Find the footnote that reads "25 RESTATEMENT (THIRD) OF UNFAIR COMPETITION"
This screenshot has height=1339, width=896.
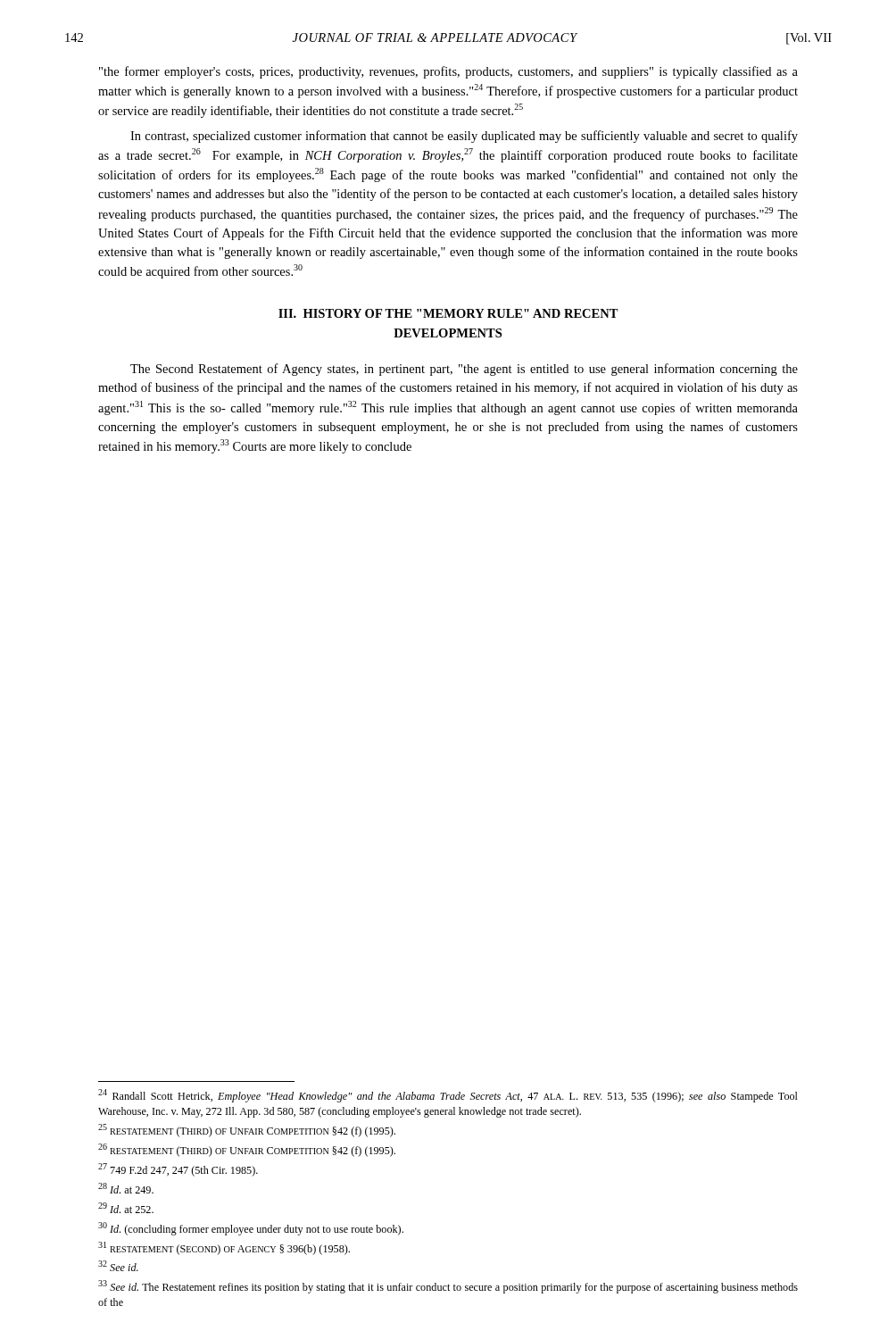pyautogui.click(x=247, y=1130)
